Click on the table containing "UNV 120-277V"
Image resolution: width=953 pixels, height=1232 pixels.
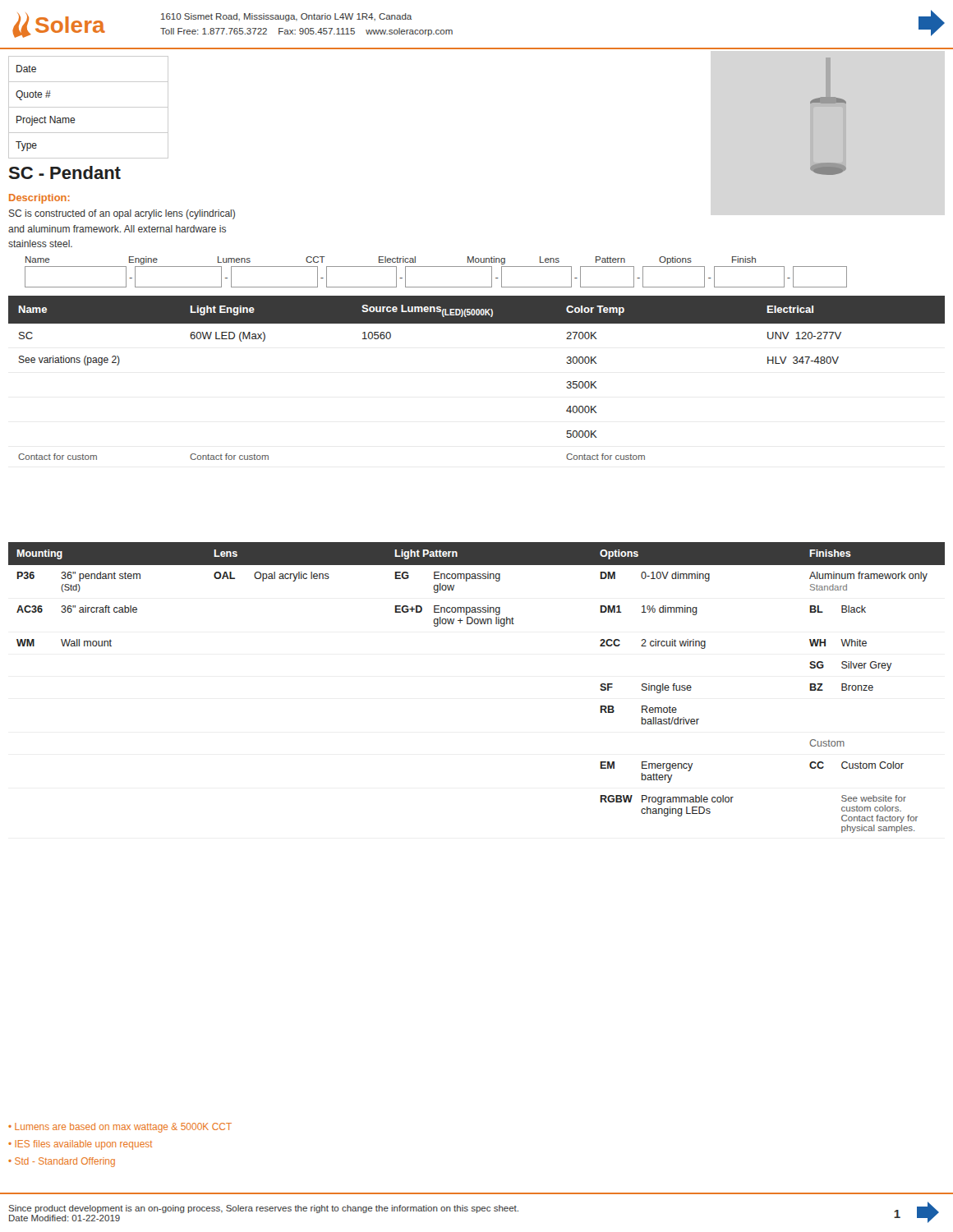(x=476, y=381)
